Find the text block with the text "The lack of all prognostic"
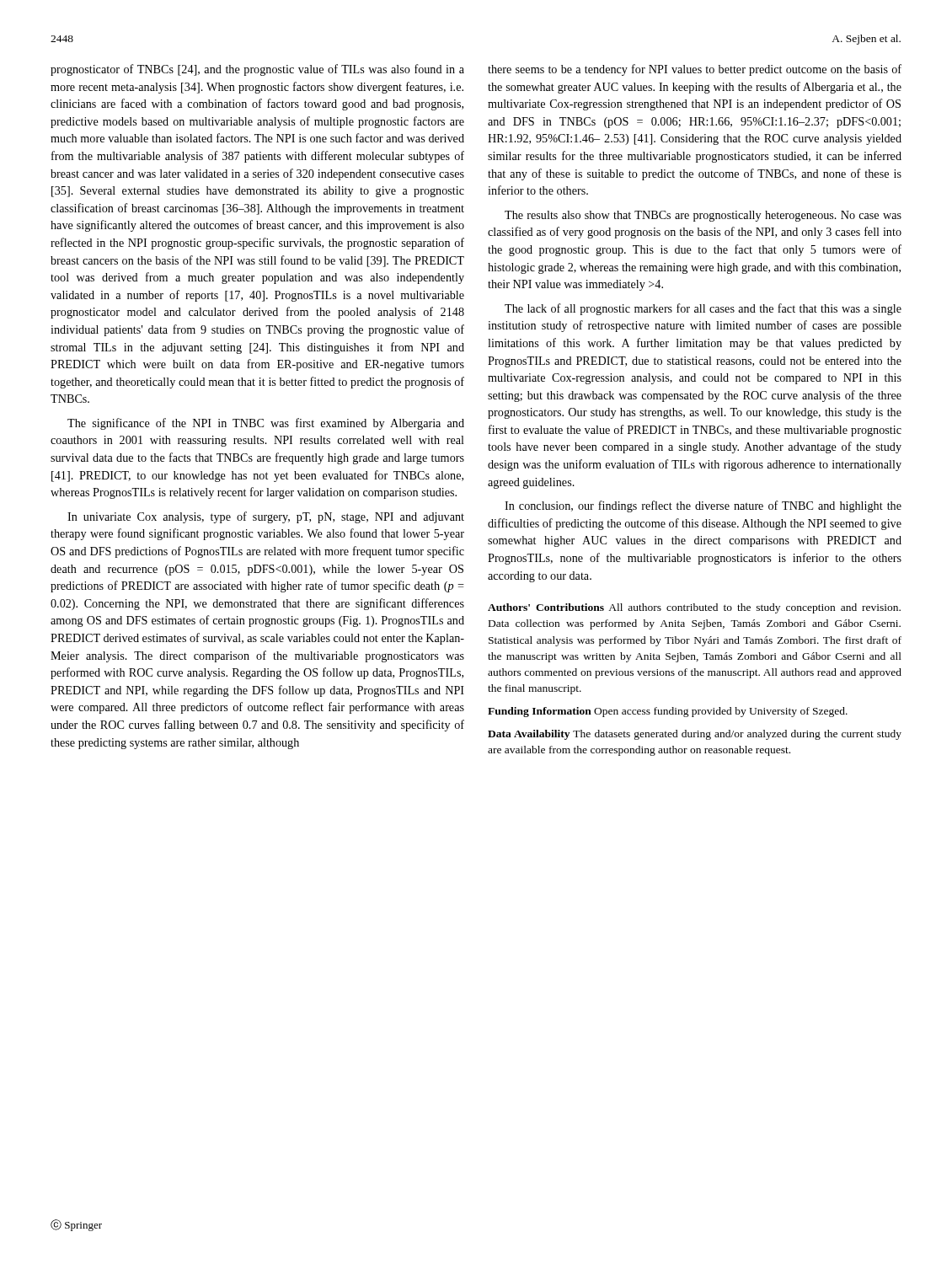 click(695, 395)
